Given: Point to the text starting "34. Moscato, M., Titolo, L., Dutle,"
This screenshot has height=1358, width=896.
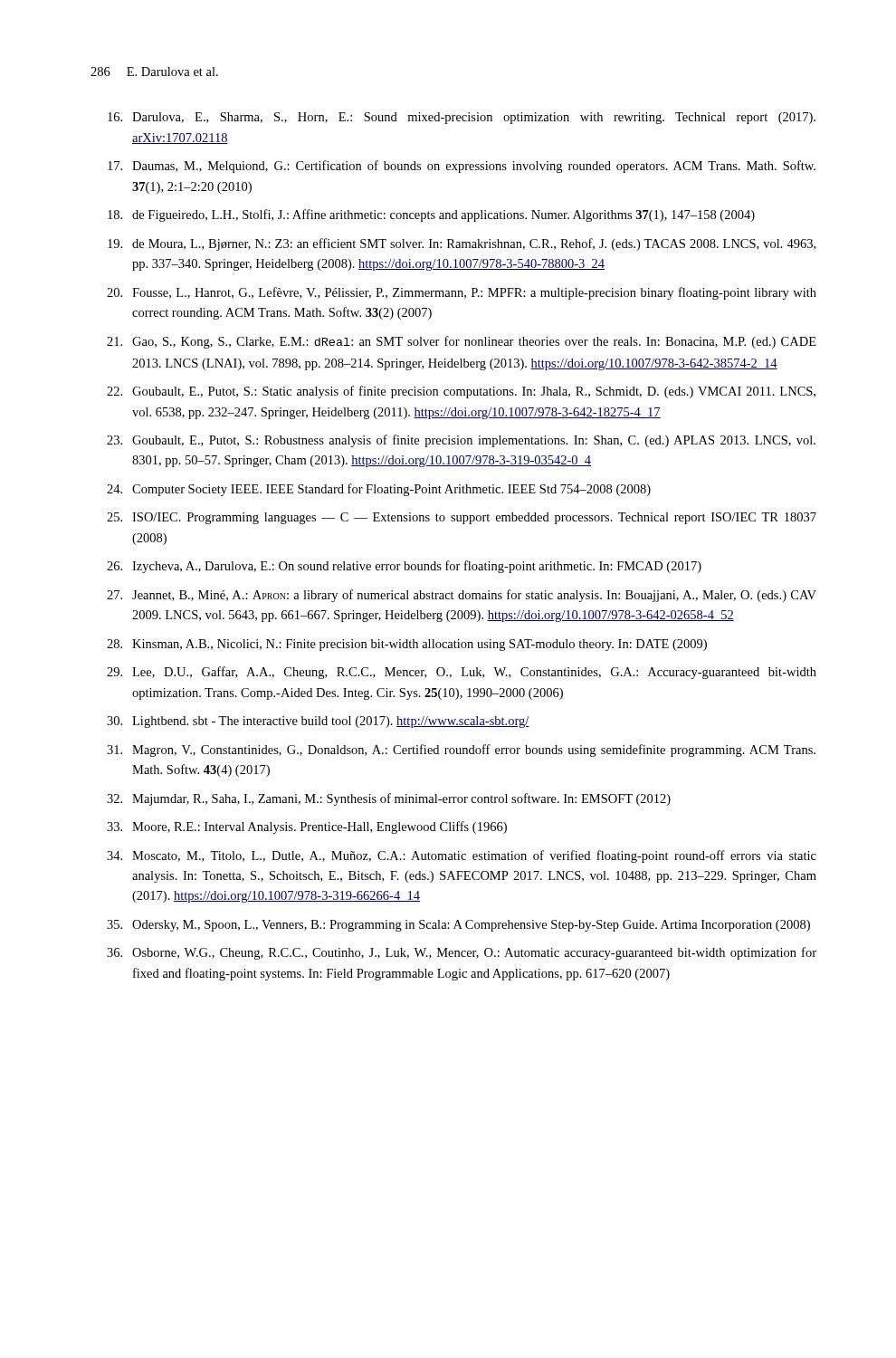Looking at the screenshot, I should [x=453, y=876].
